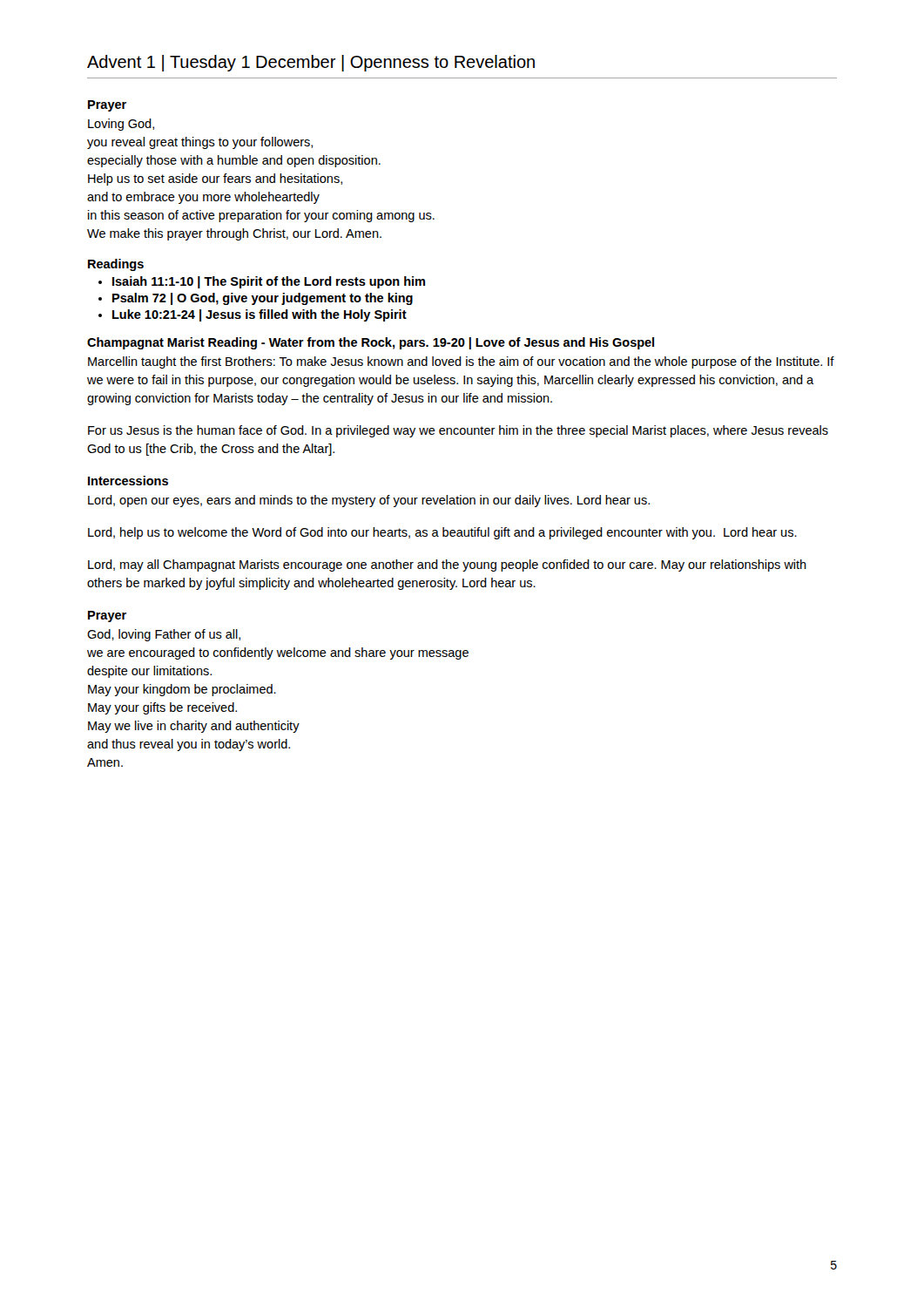Click on the text block containing "Lord, help us to welcome the"
924x1307 pixels.
462,533
